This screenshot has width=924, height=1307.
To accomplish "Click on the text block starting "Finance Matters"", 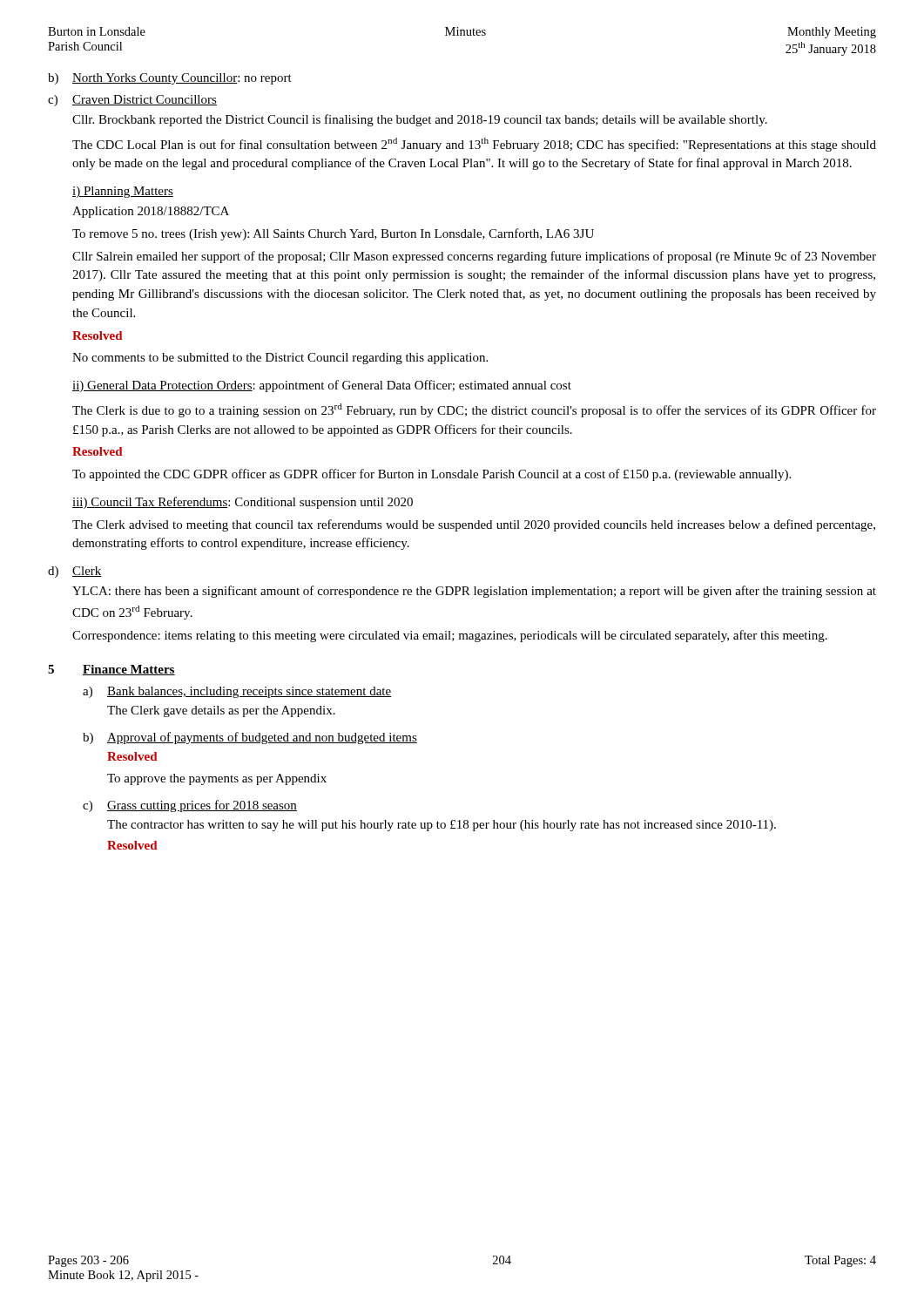I will pos(129,670).
